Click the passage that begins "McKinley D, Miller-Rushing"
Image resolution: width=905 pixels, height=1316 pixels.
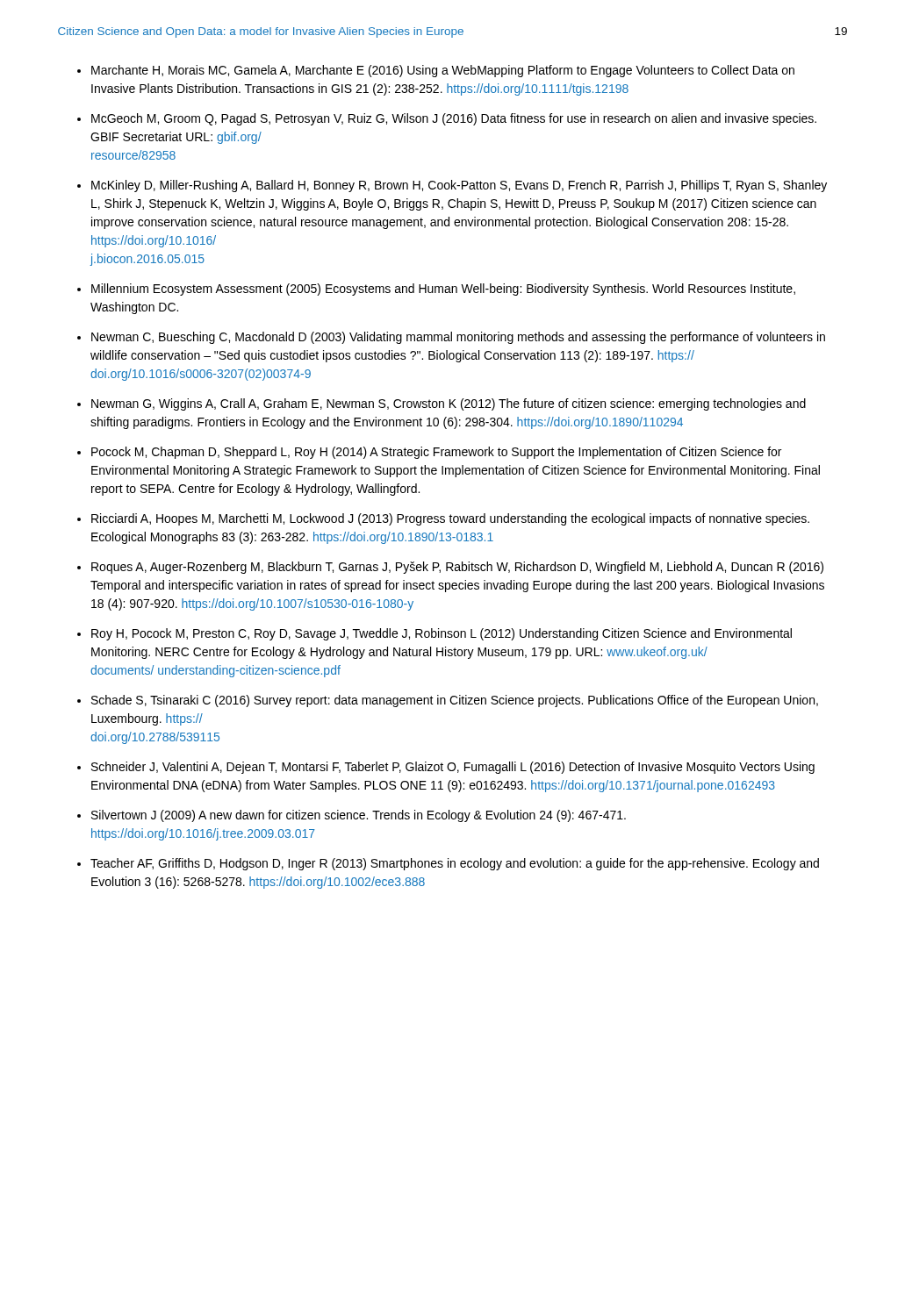pyautogui.click(x=459, y=222)
